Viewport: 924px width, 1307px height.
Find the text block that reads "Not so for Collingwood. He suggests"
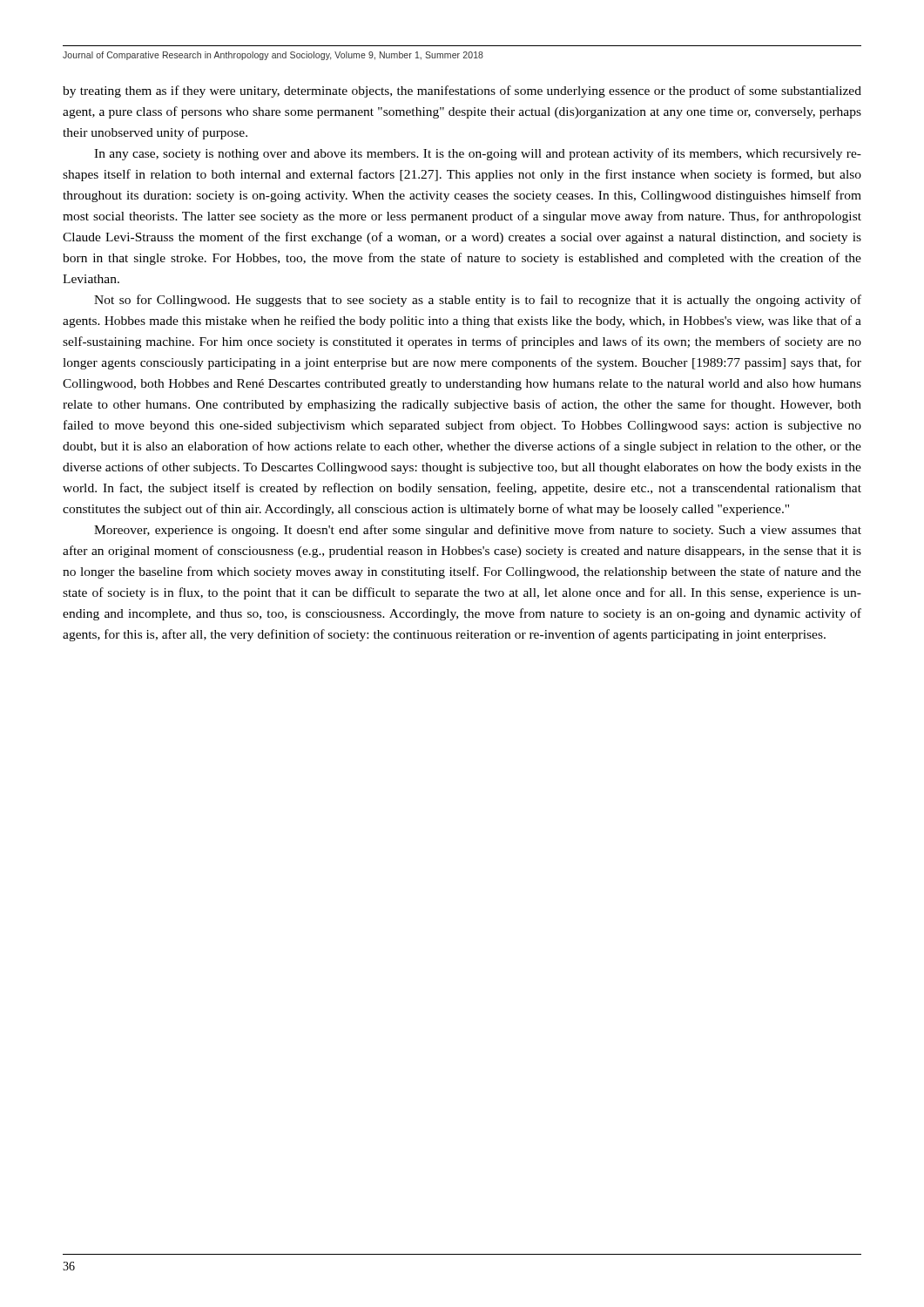462,405
